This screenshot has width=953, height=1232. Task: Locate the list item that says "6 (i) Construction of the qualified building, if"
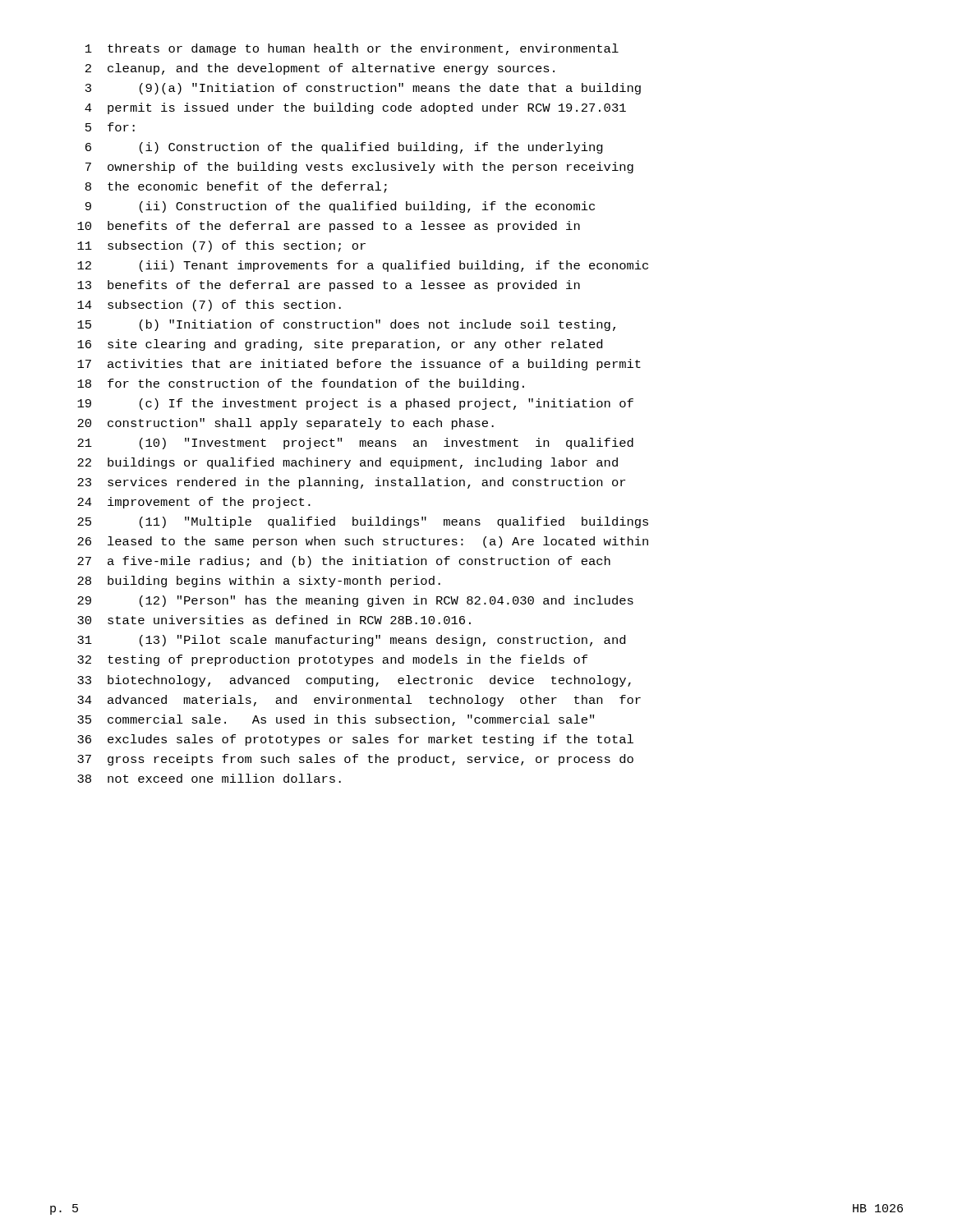point(476,148)
